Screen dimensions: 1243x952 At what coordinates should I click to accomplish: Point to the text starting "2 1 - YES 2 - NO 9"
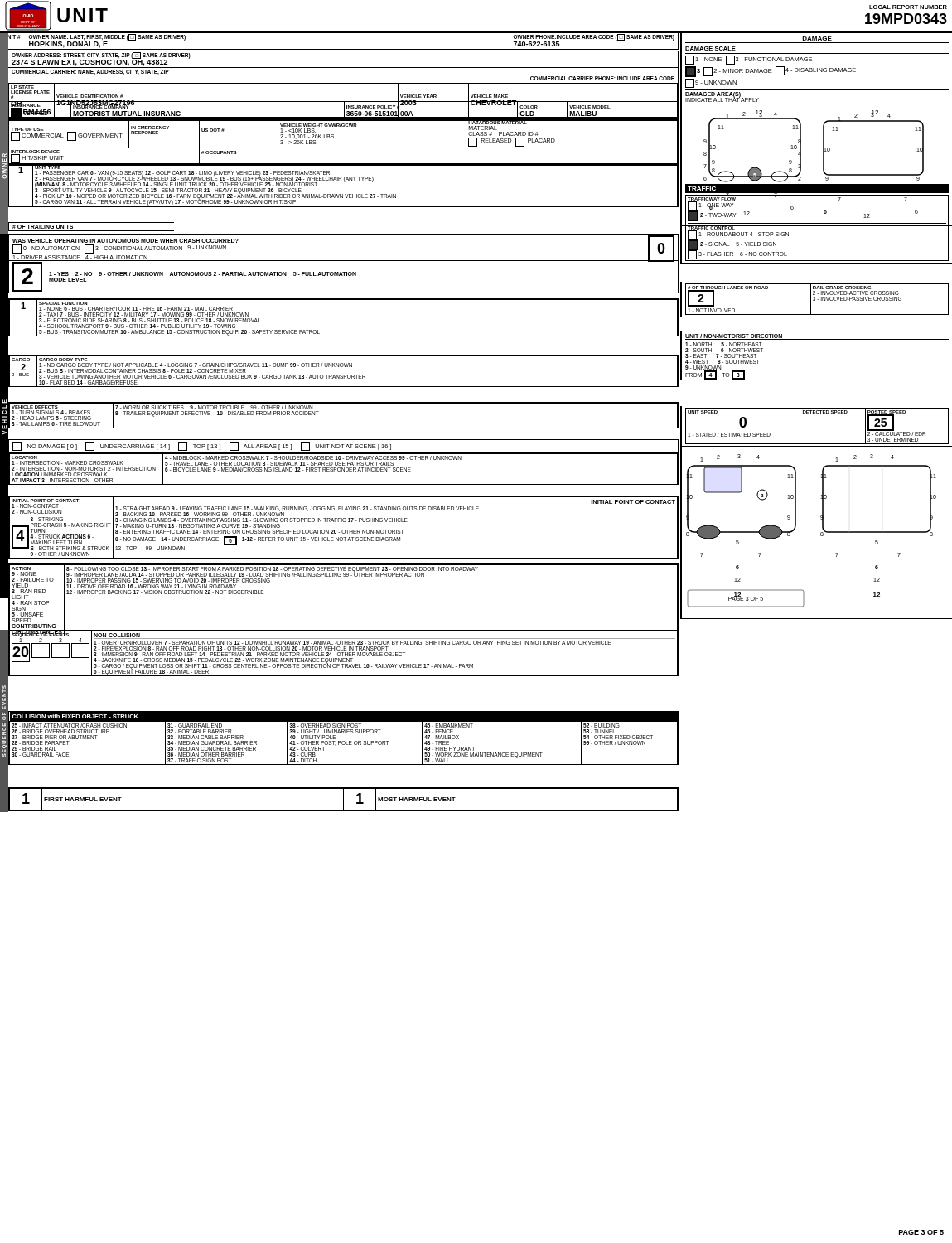[343, 277]
